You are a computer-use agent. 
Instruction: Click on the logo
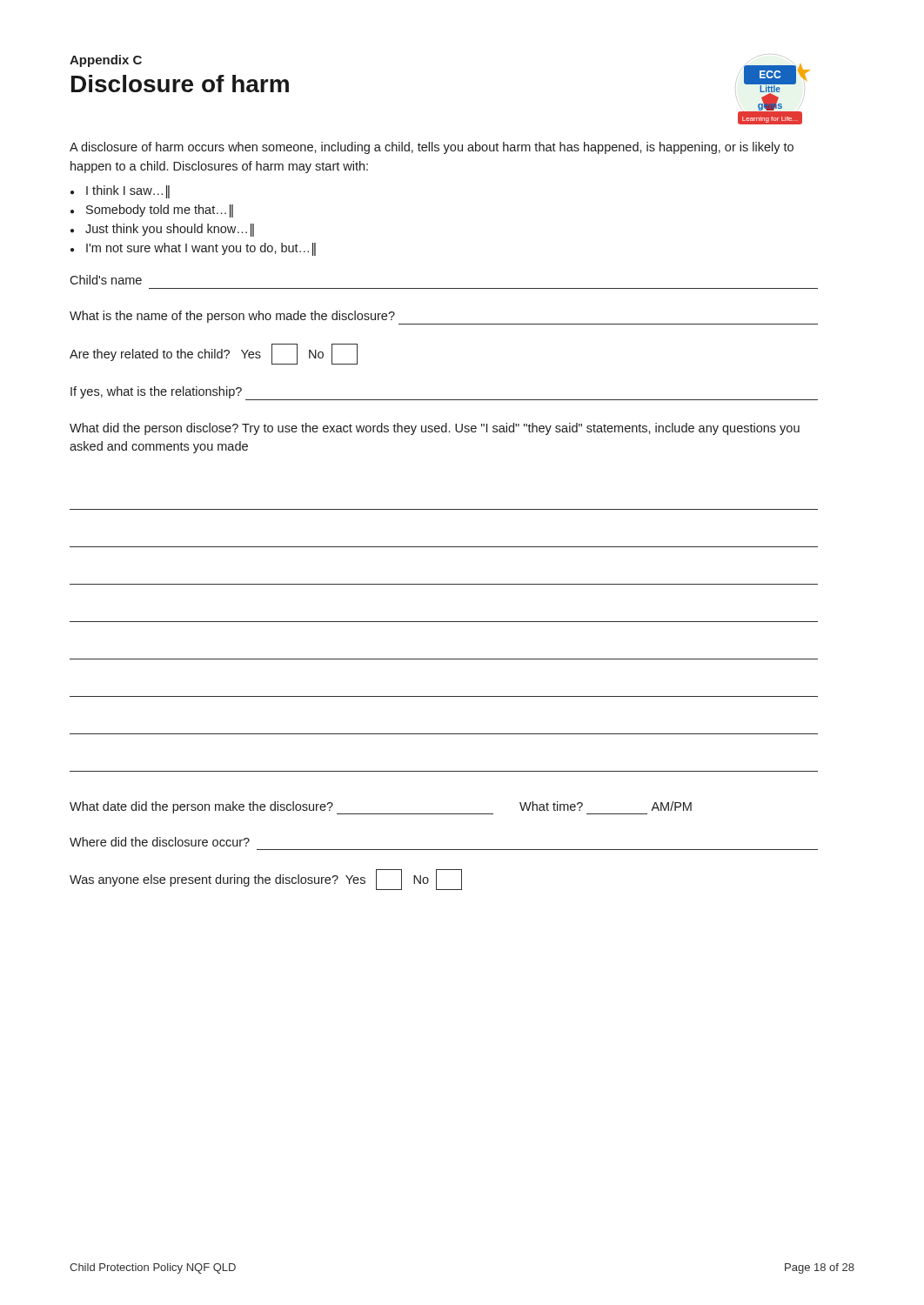[761, 93]
